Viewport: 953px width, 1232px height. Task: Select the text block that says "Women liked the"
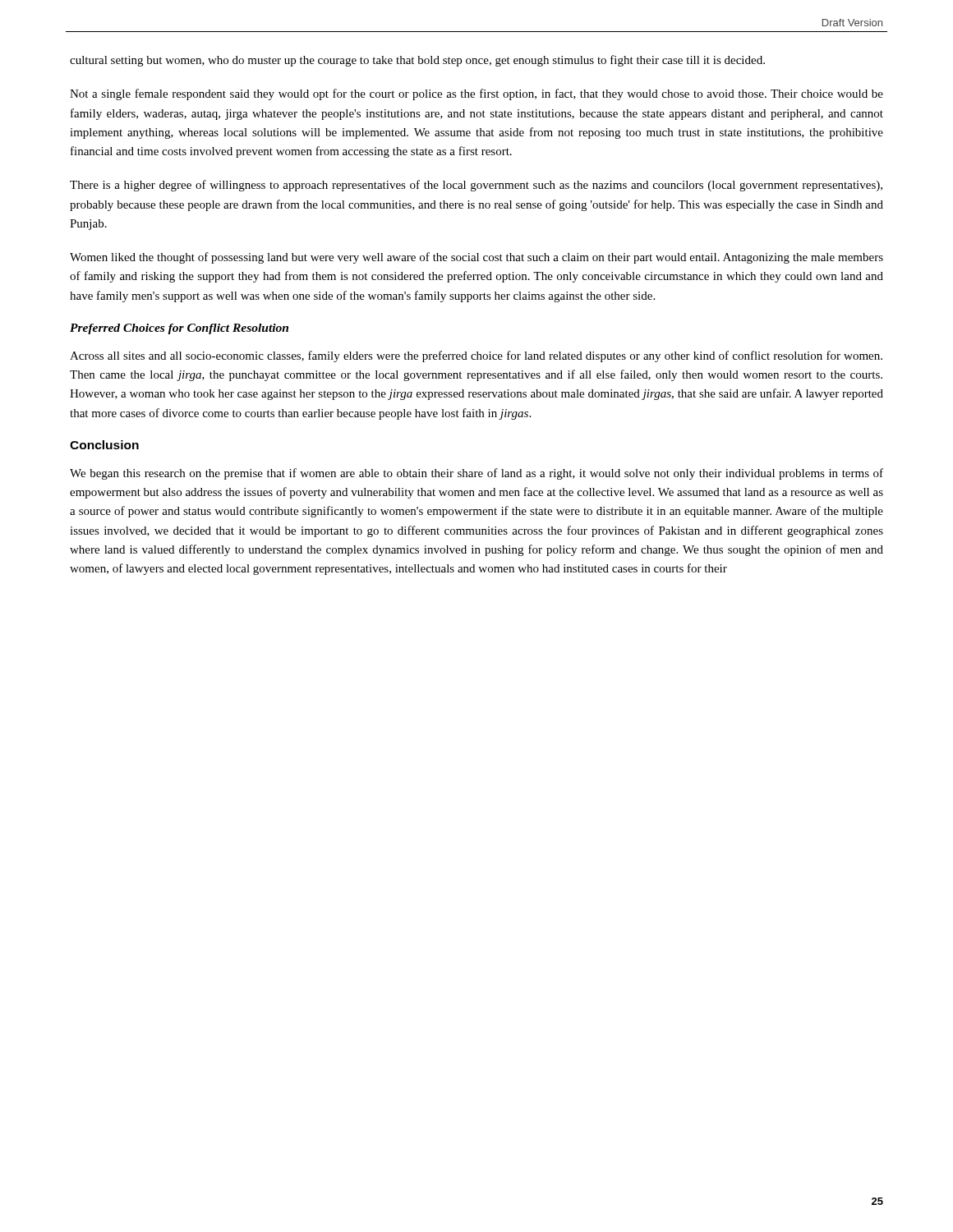click(x=476, y=276)
